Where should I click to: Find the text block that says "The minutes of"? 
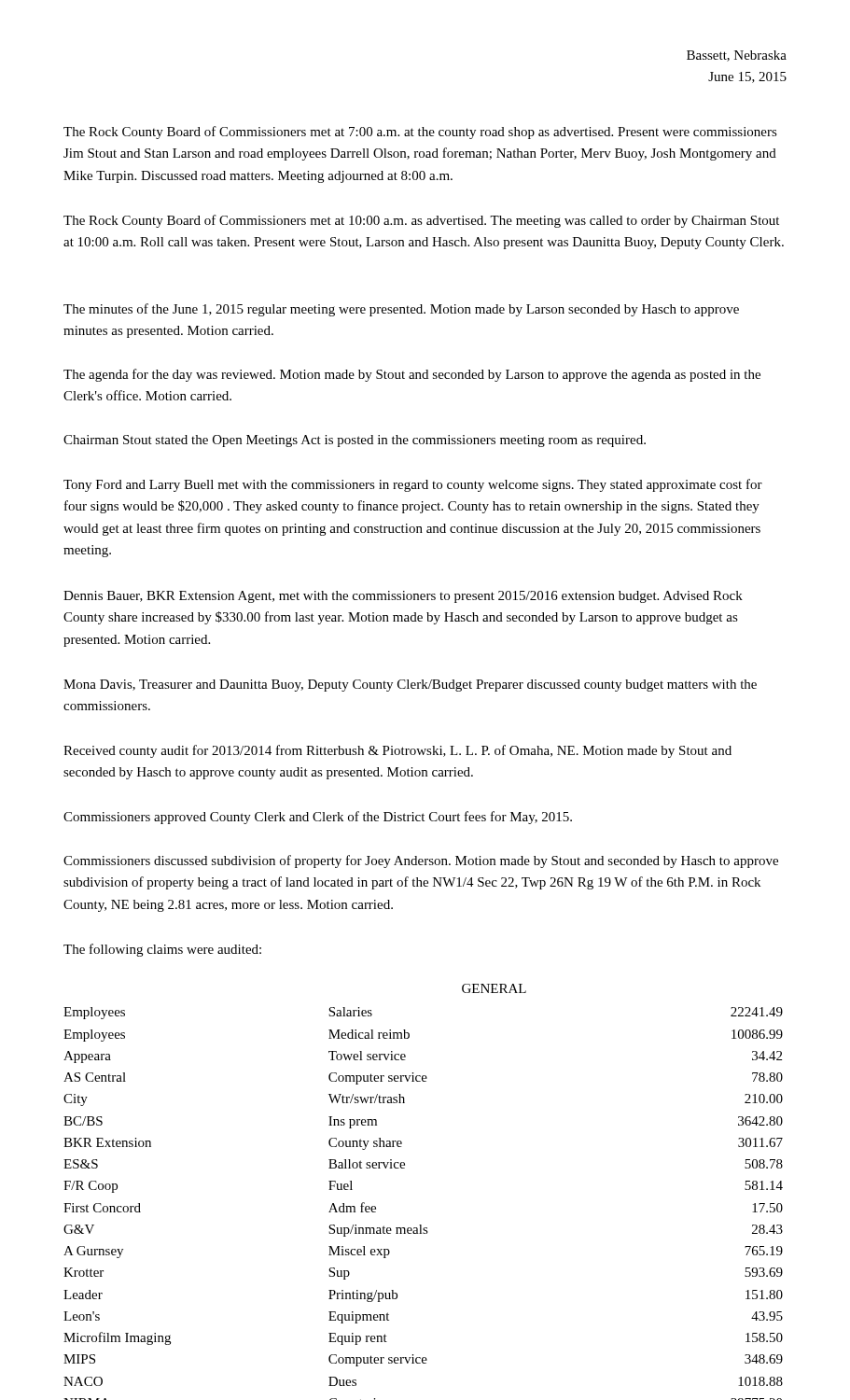(401, 320)
